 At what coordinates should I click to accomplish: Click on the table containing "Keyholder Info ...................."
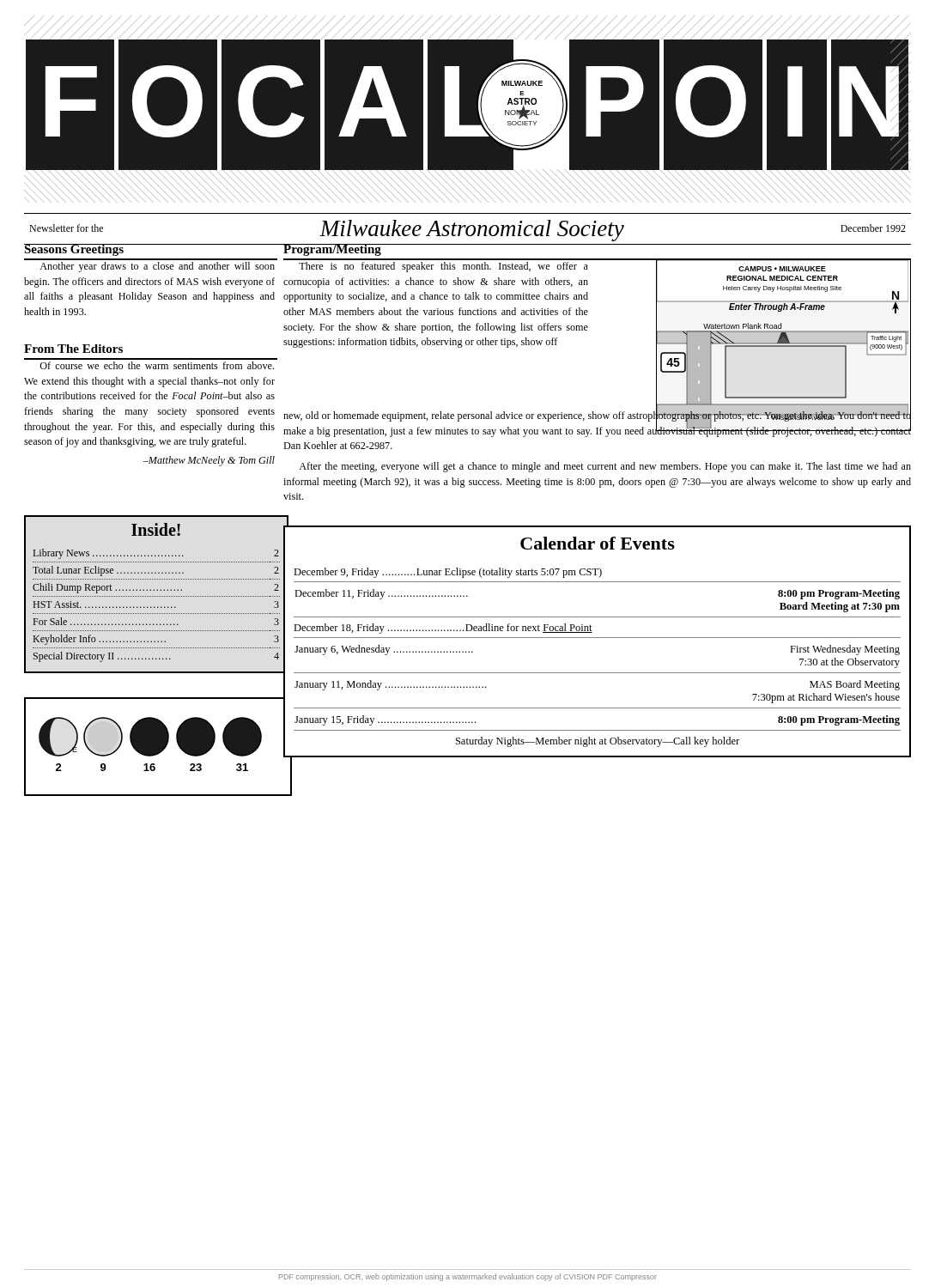156,594
